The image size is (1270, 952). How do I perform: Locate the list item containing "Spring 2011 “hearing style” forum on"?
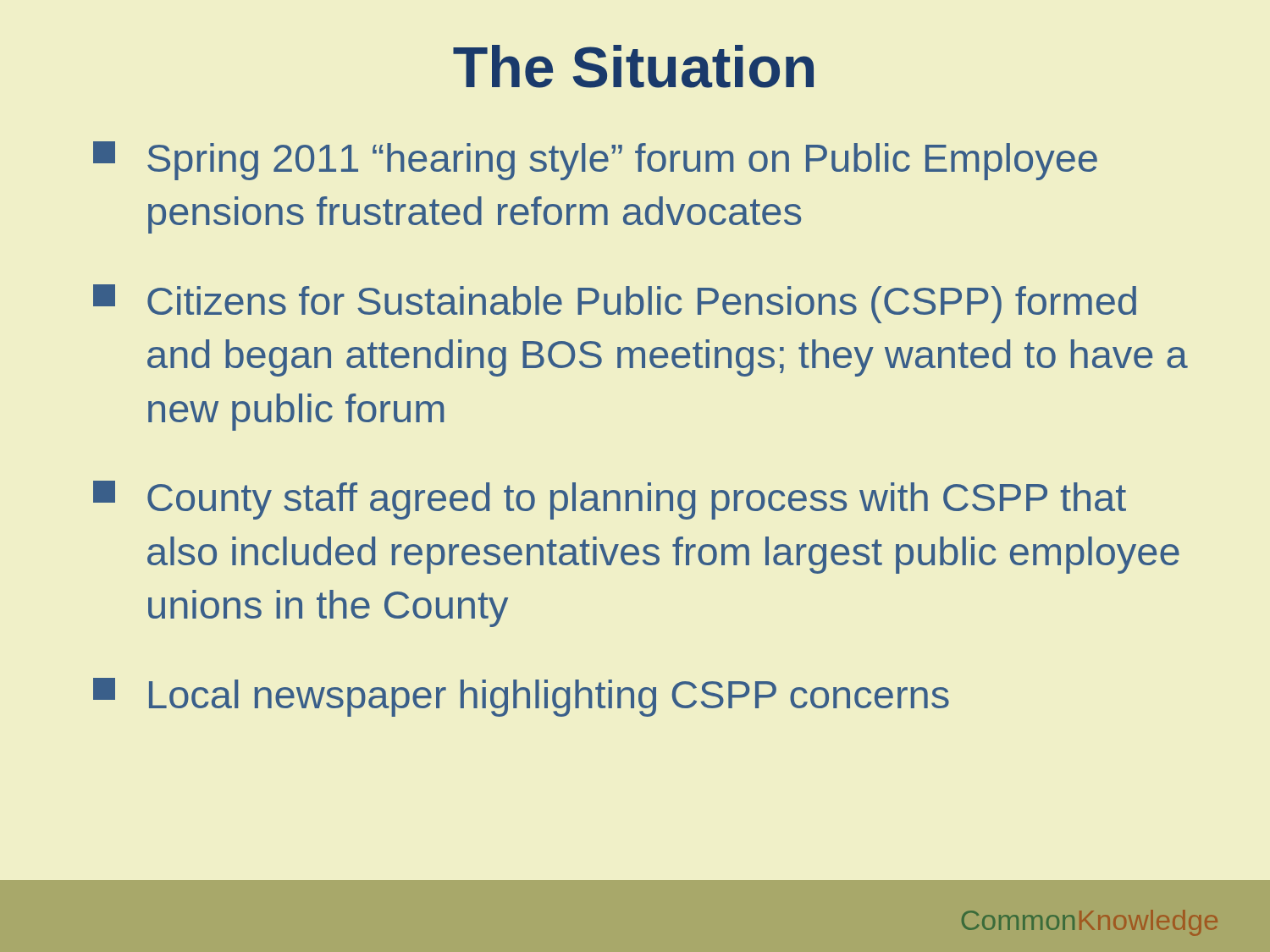coord(643,185)
